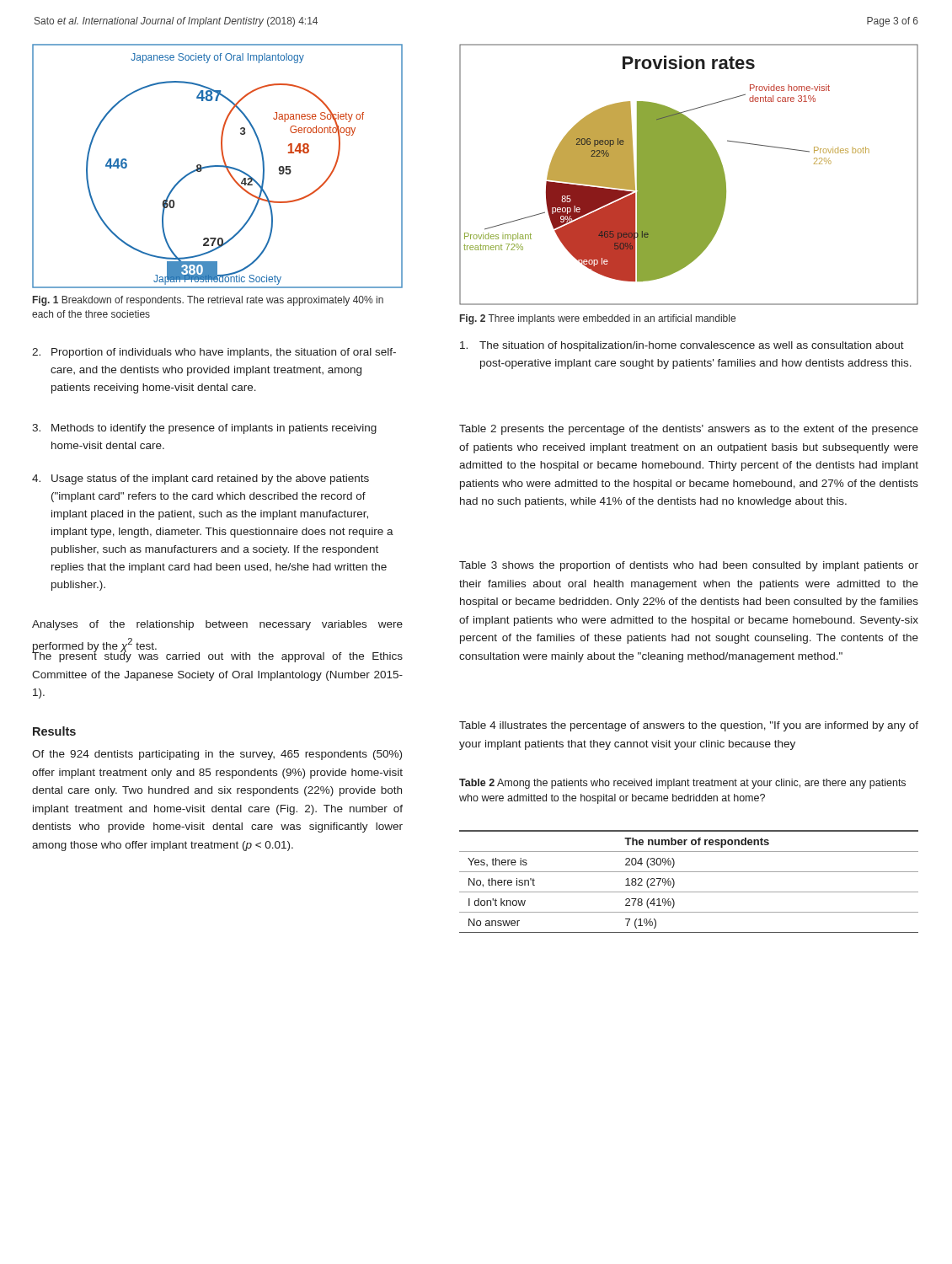Find the text block with the text "The present study was"
This screenshot has width=952, height=1264.
217,674
